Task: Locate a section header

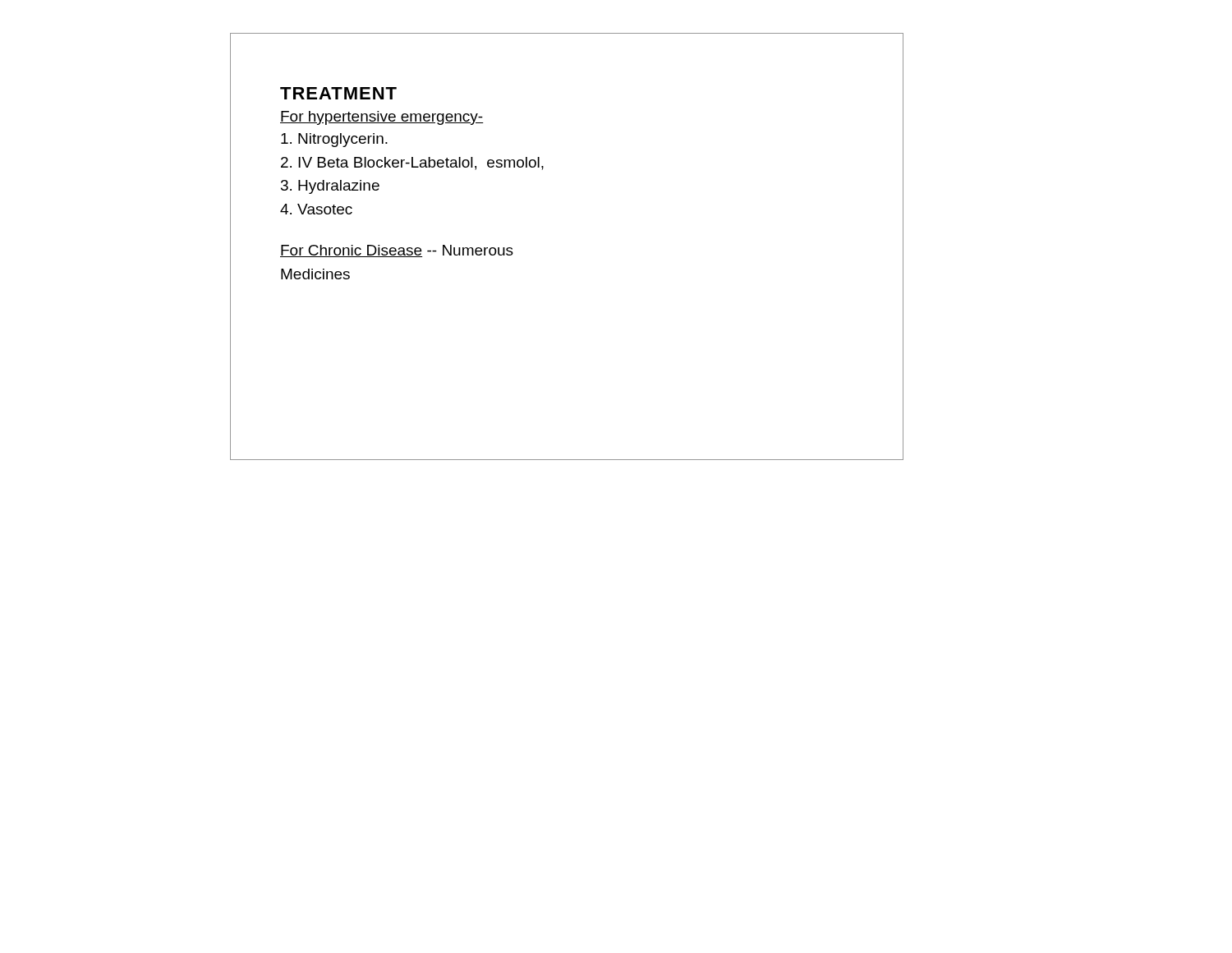Action: pyautogui.click(x=339, y=93)
